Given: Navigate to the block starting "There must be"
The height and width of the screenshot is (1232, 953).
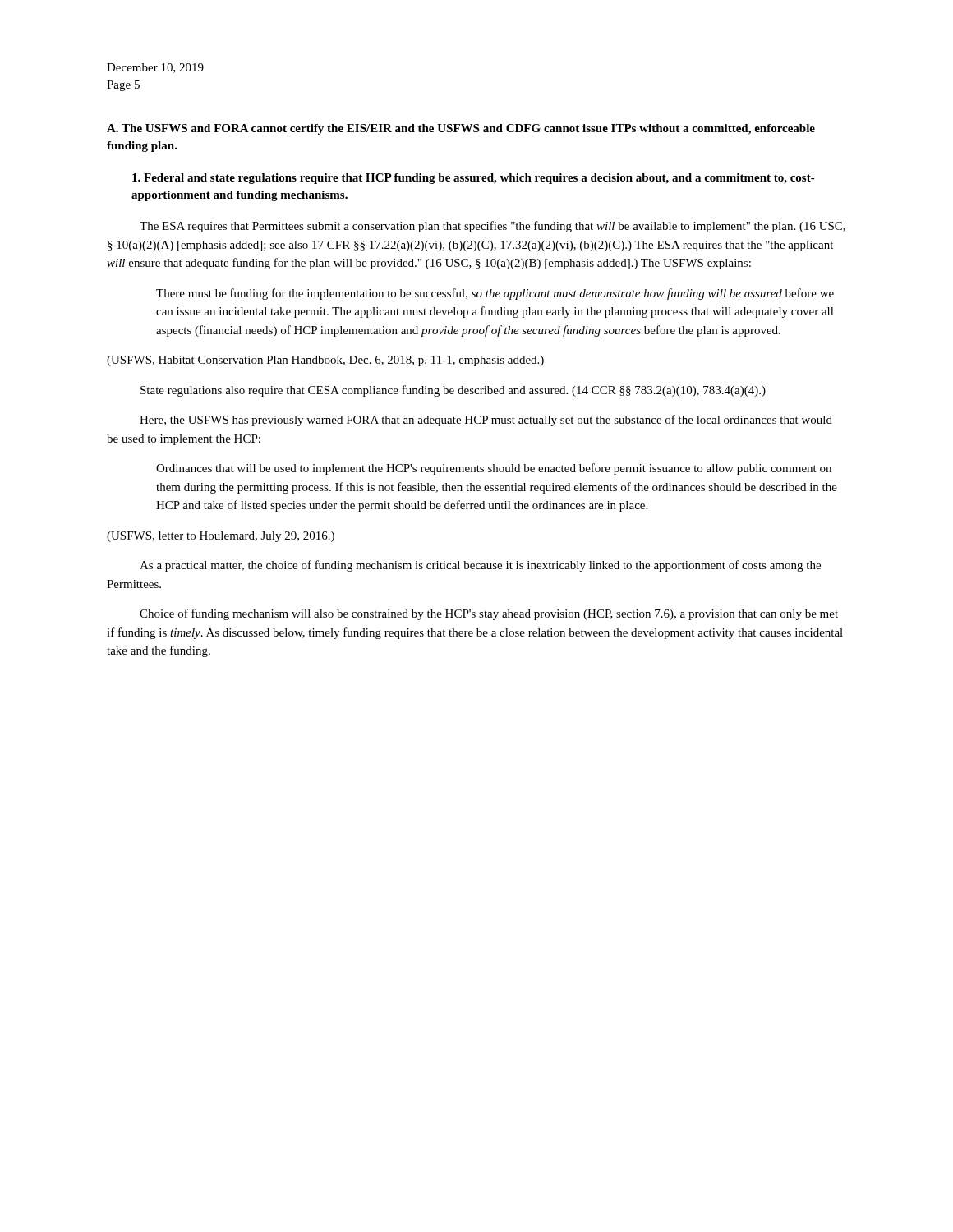Looking at the screenshot, I should pyautogui.click(x=501, y=311).
